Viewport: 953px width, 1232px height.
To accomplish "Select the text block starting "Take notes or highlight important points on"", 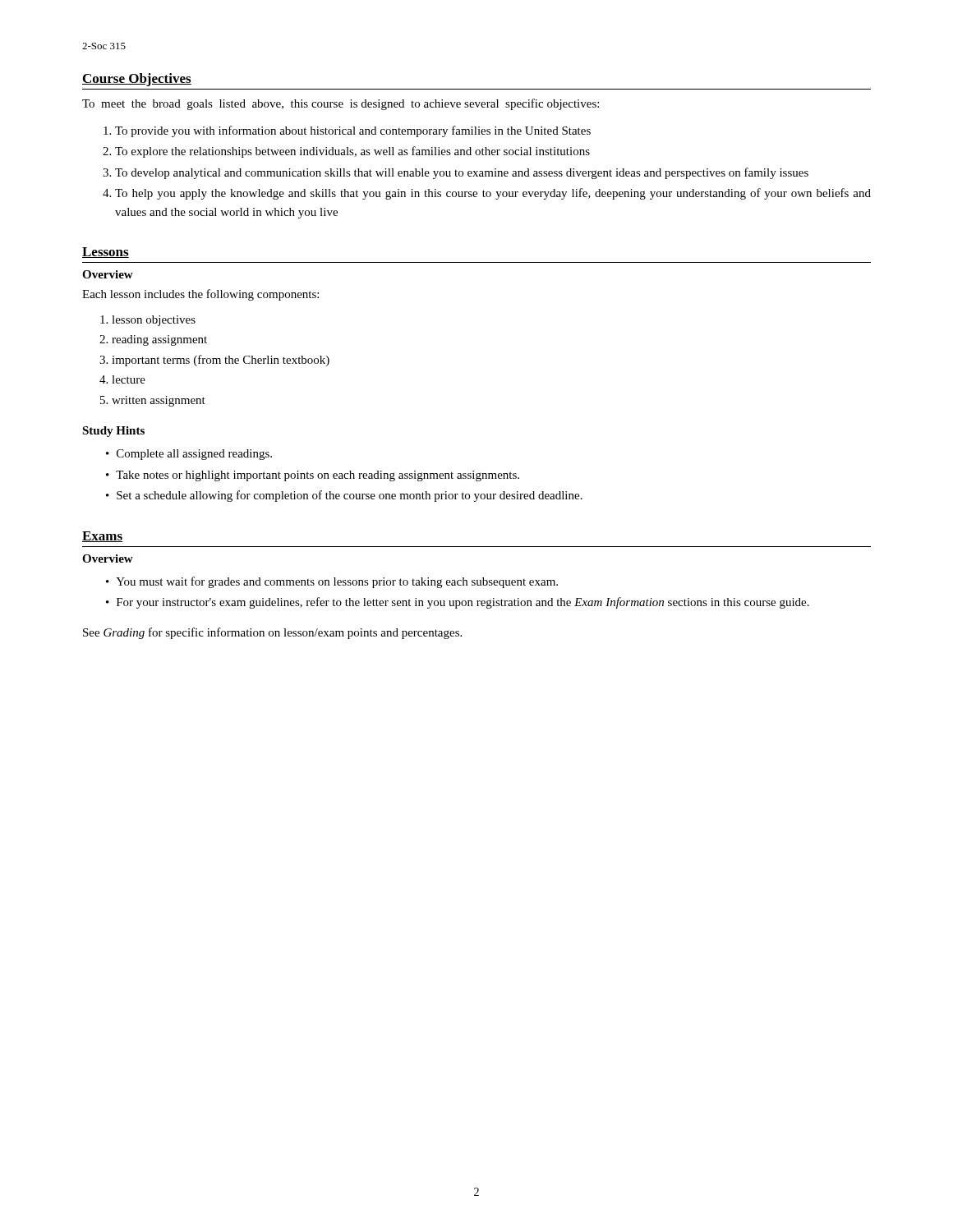I will pos(318,474).
